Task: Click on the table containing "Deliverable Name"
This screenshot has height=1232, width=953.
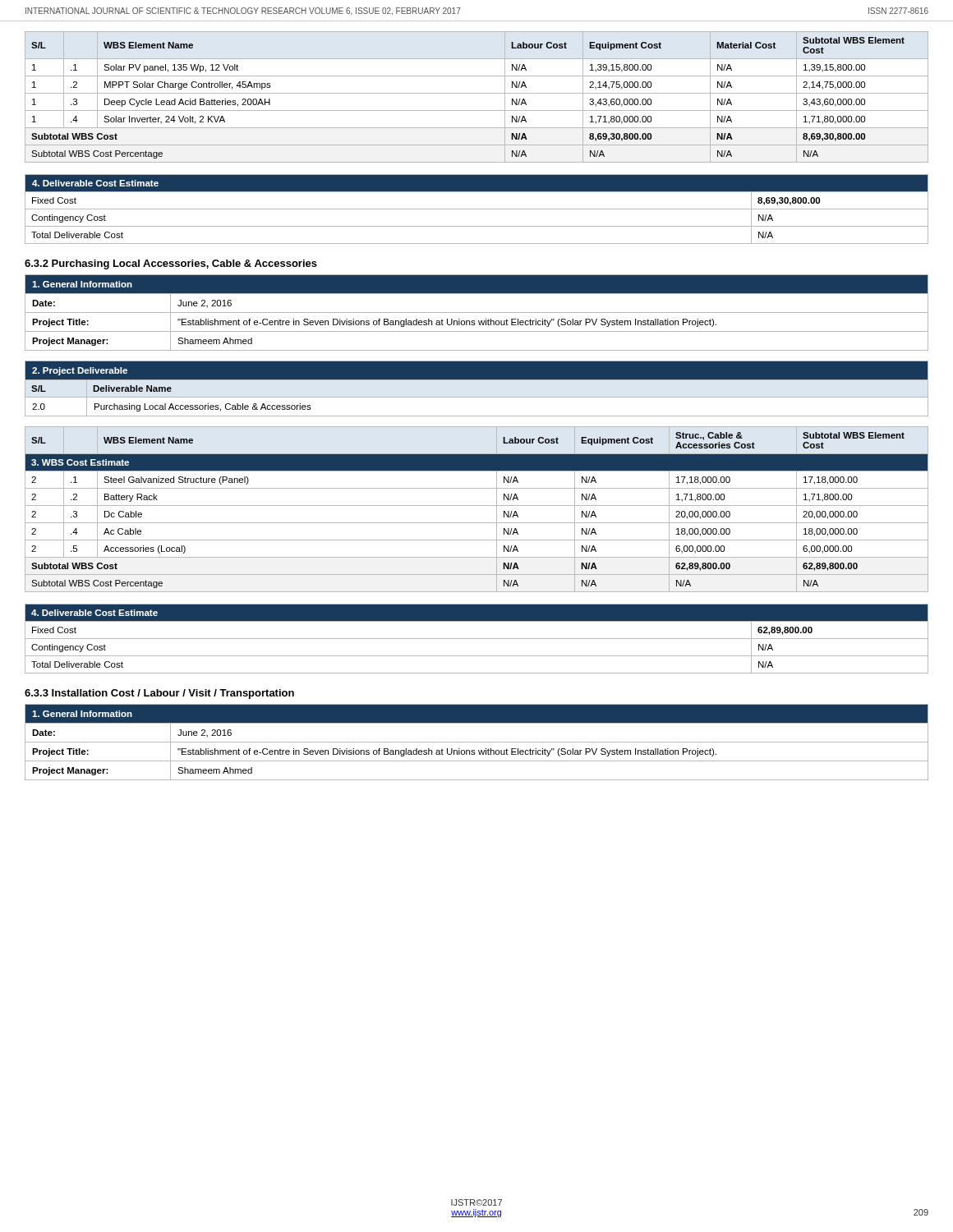Action: (x=476, y=389)
